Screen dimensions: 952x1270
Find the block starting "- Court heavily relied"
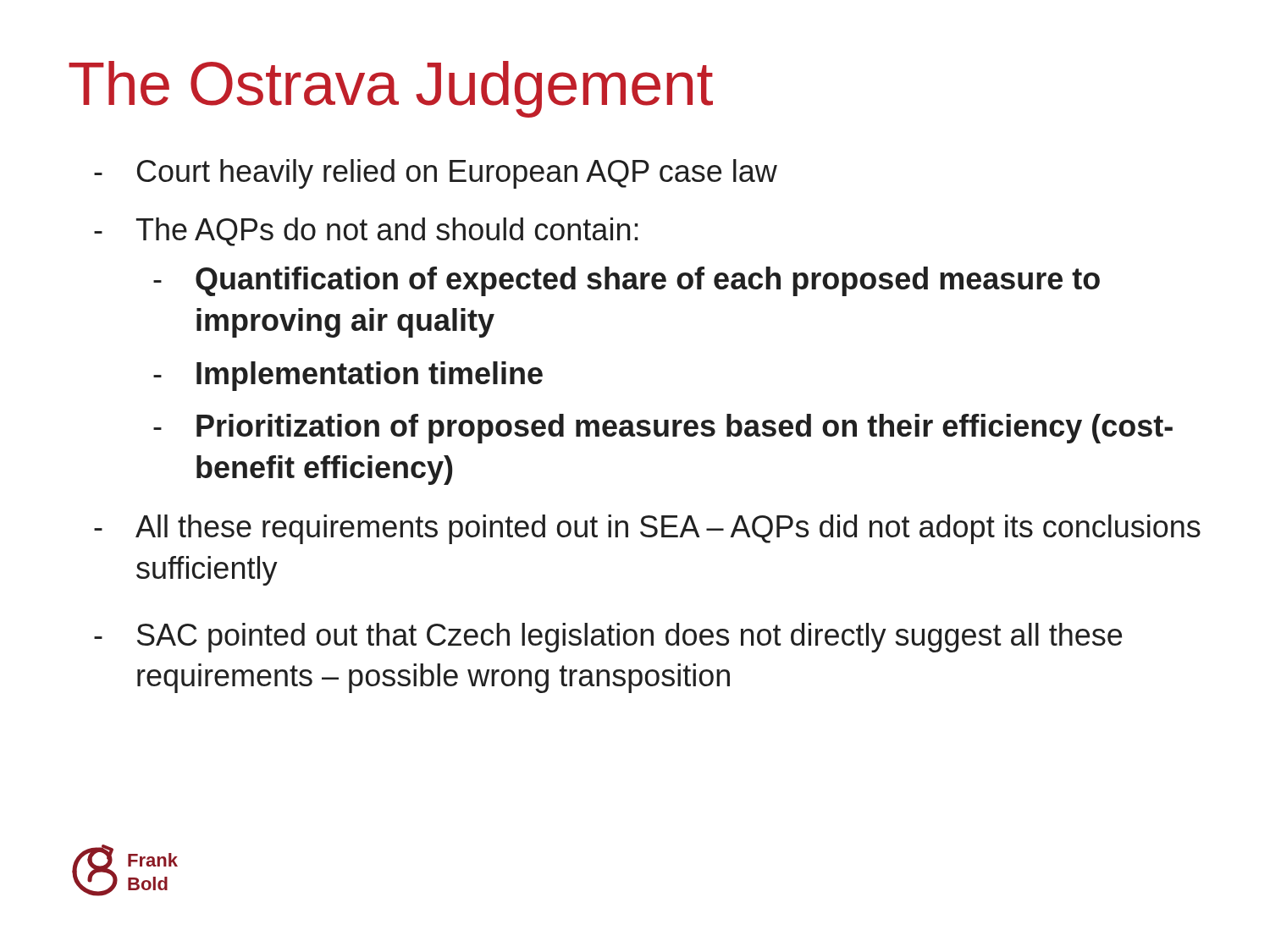coord(435,172)
